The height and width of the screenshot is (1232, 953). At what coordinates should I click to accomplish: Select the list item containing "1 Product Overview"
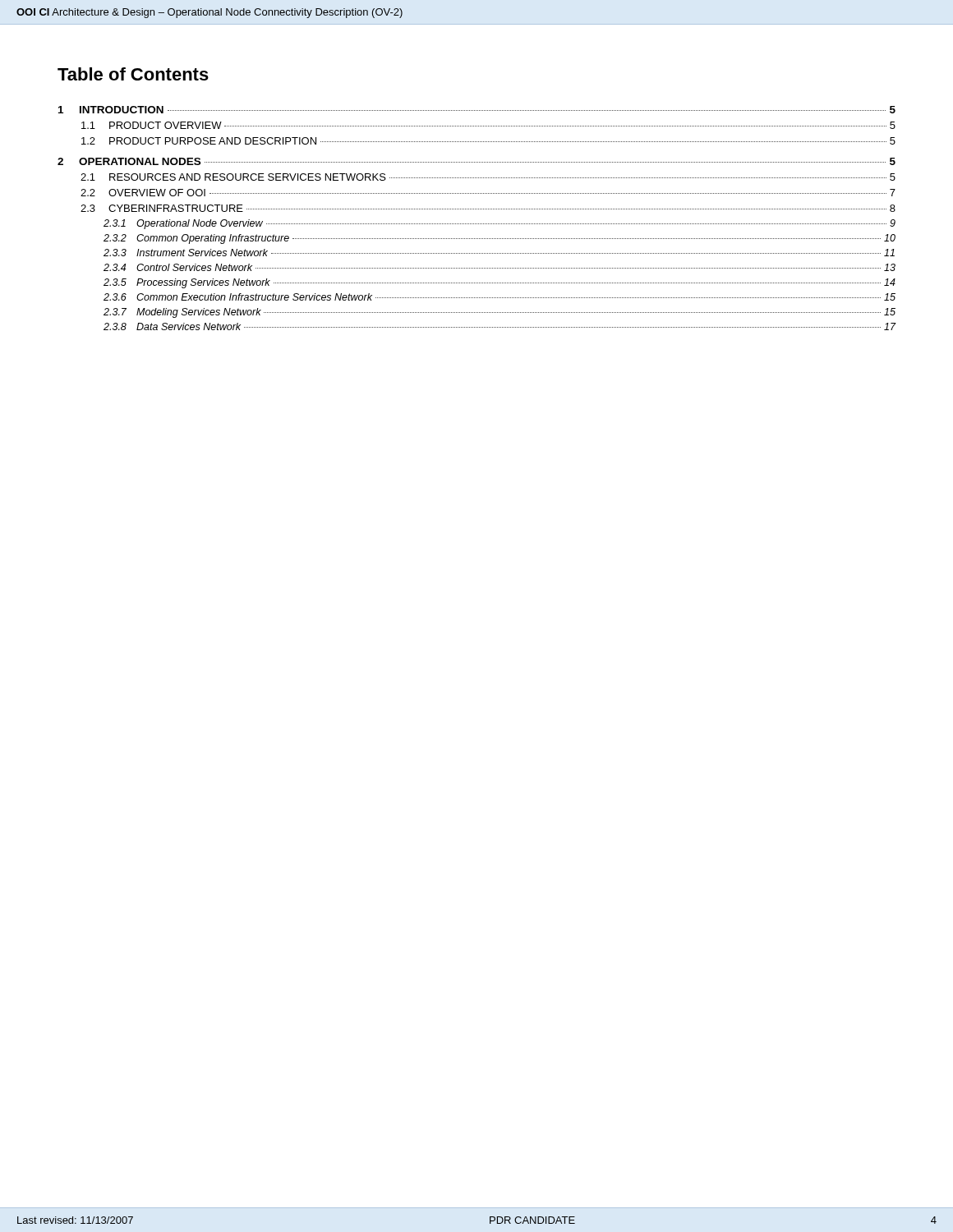488,125
